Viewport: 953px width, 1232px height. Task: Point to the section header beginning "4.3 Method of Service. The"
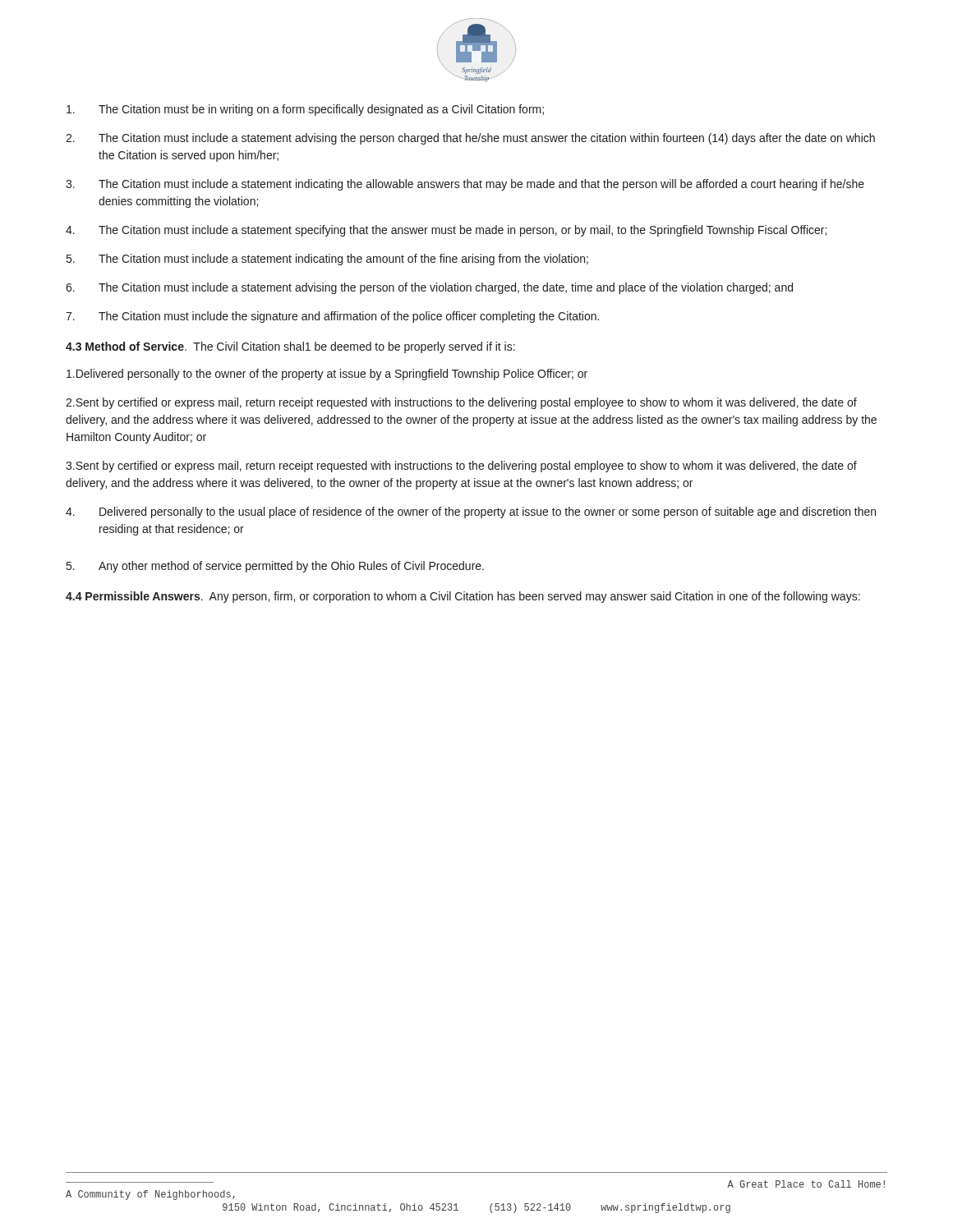[x=291, y=347]
